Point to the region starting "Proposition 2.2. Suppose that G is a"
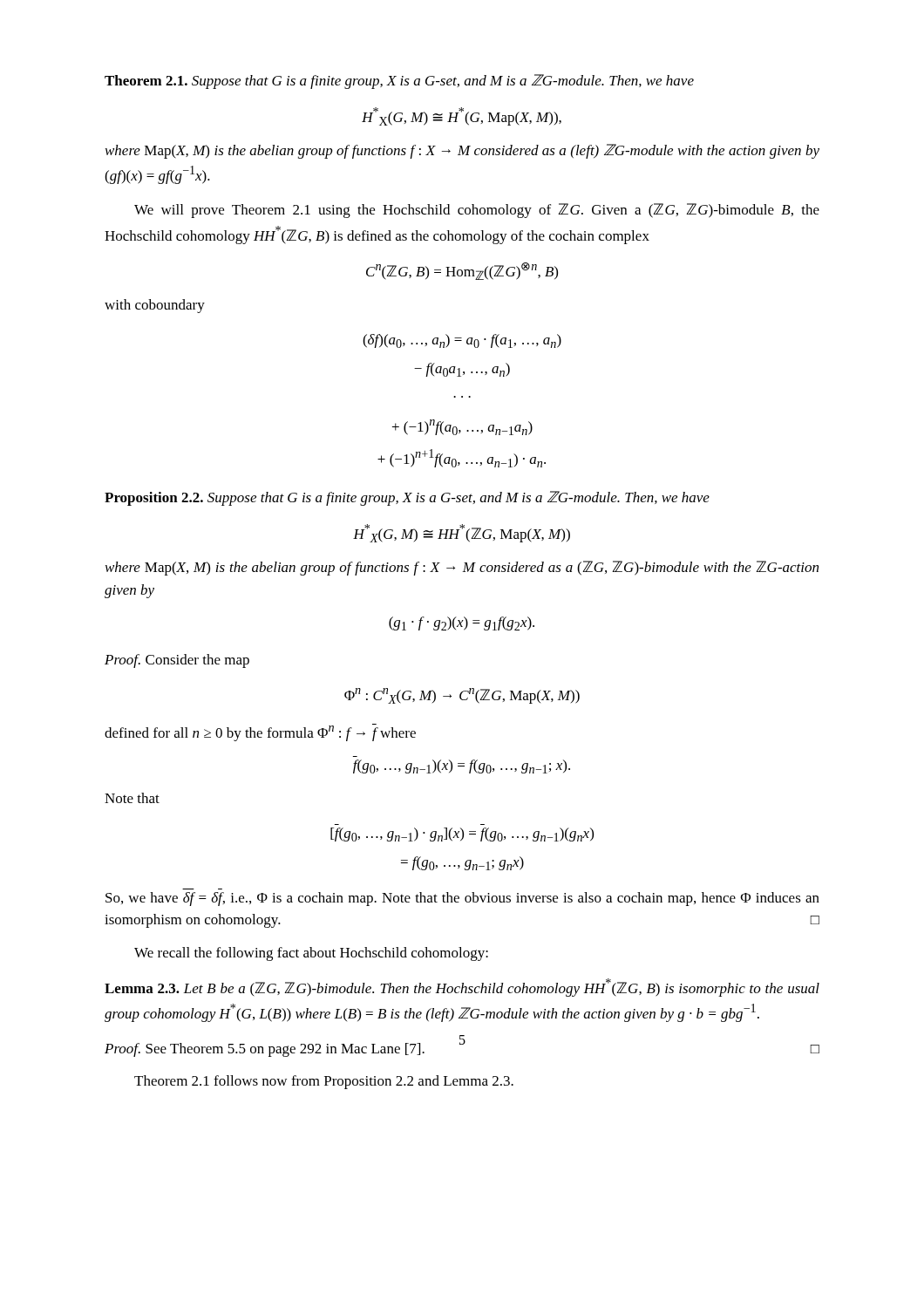This screenshot has width=924, height=1308. pyautogui.click(x=462, y=562)
